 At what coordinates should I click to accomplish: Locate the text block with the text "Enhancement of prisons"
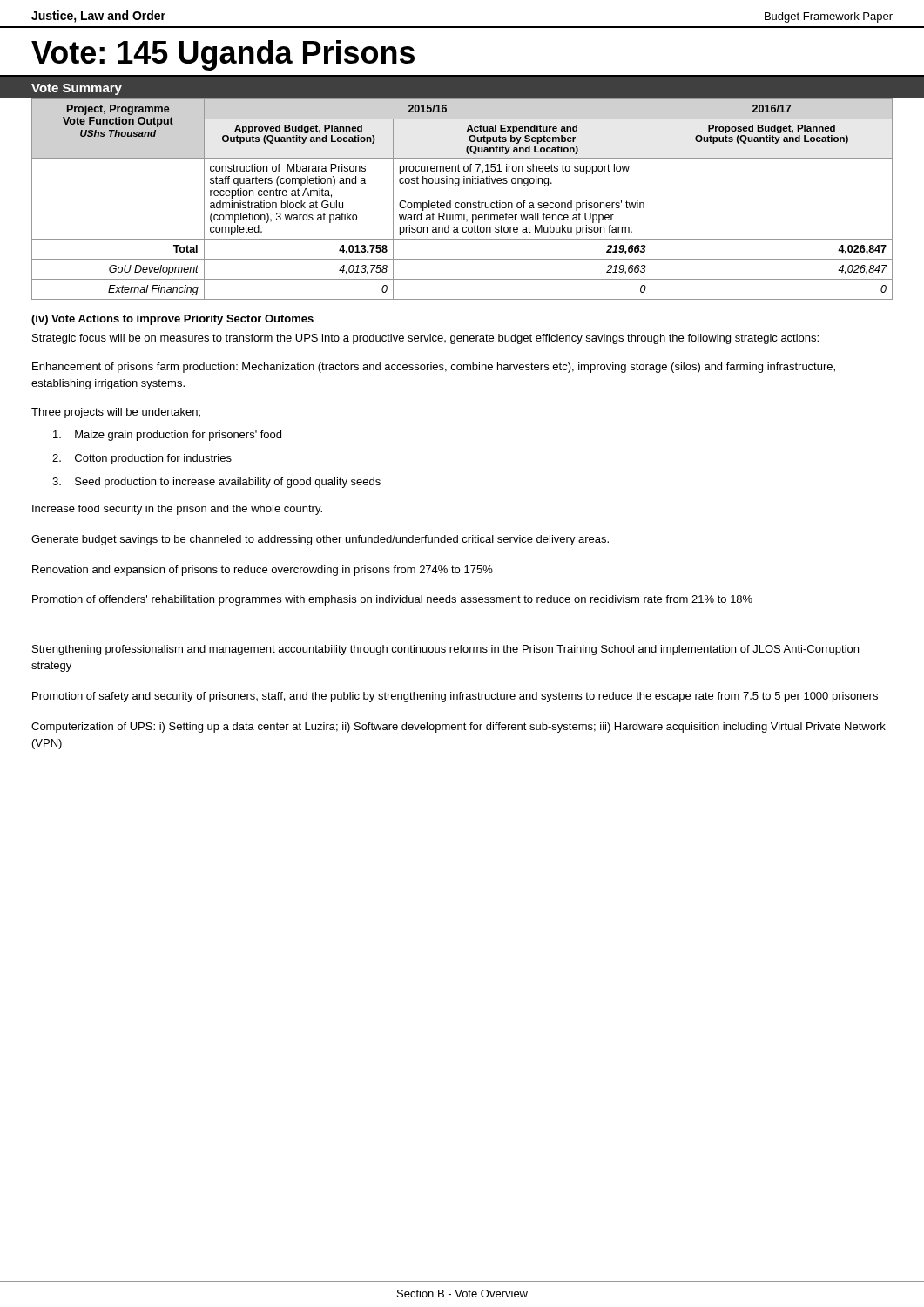pos(434,374)
